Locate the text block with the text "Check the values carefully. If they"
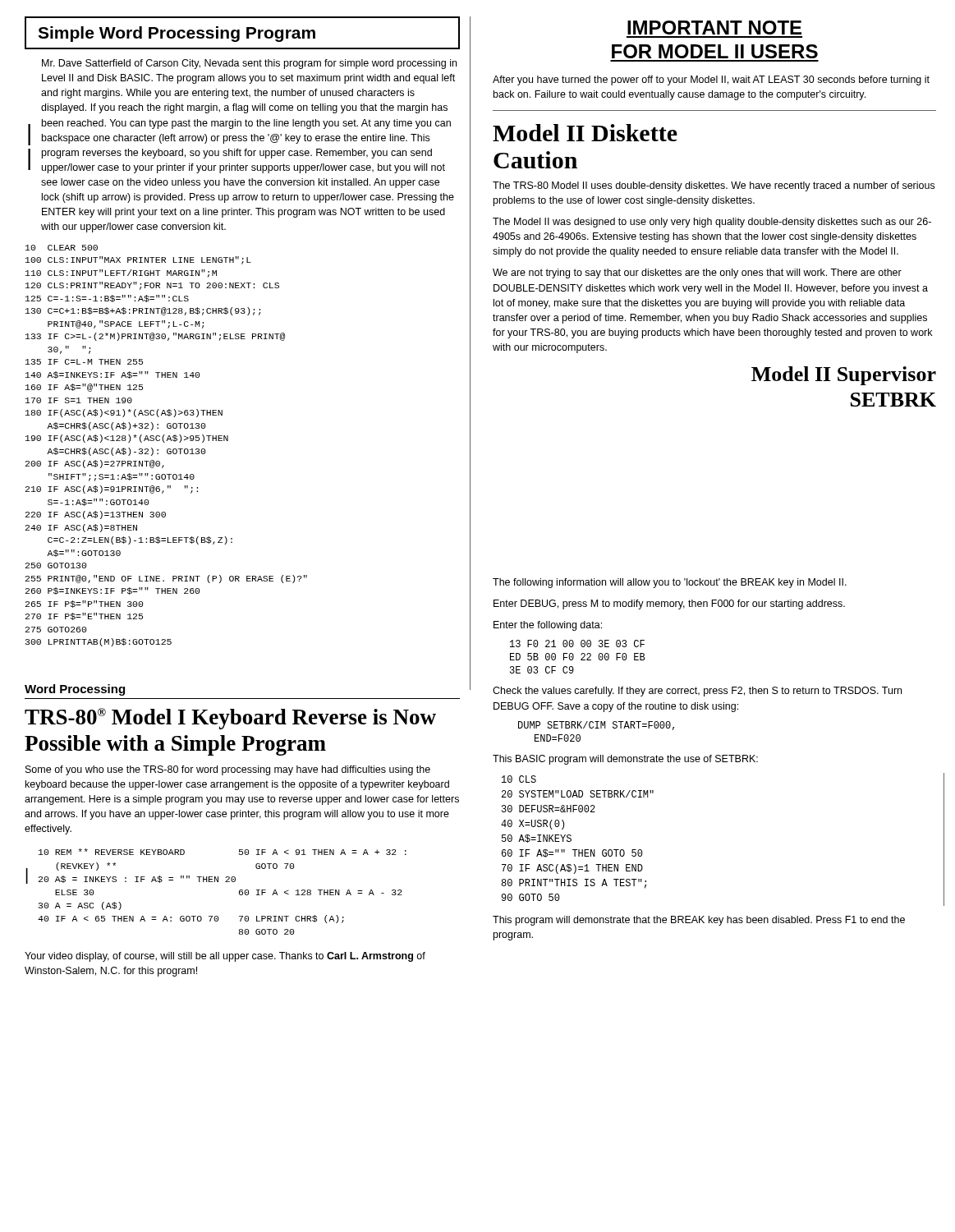 pyautogui.click(x=714, y=699)
